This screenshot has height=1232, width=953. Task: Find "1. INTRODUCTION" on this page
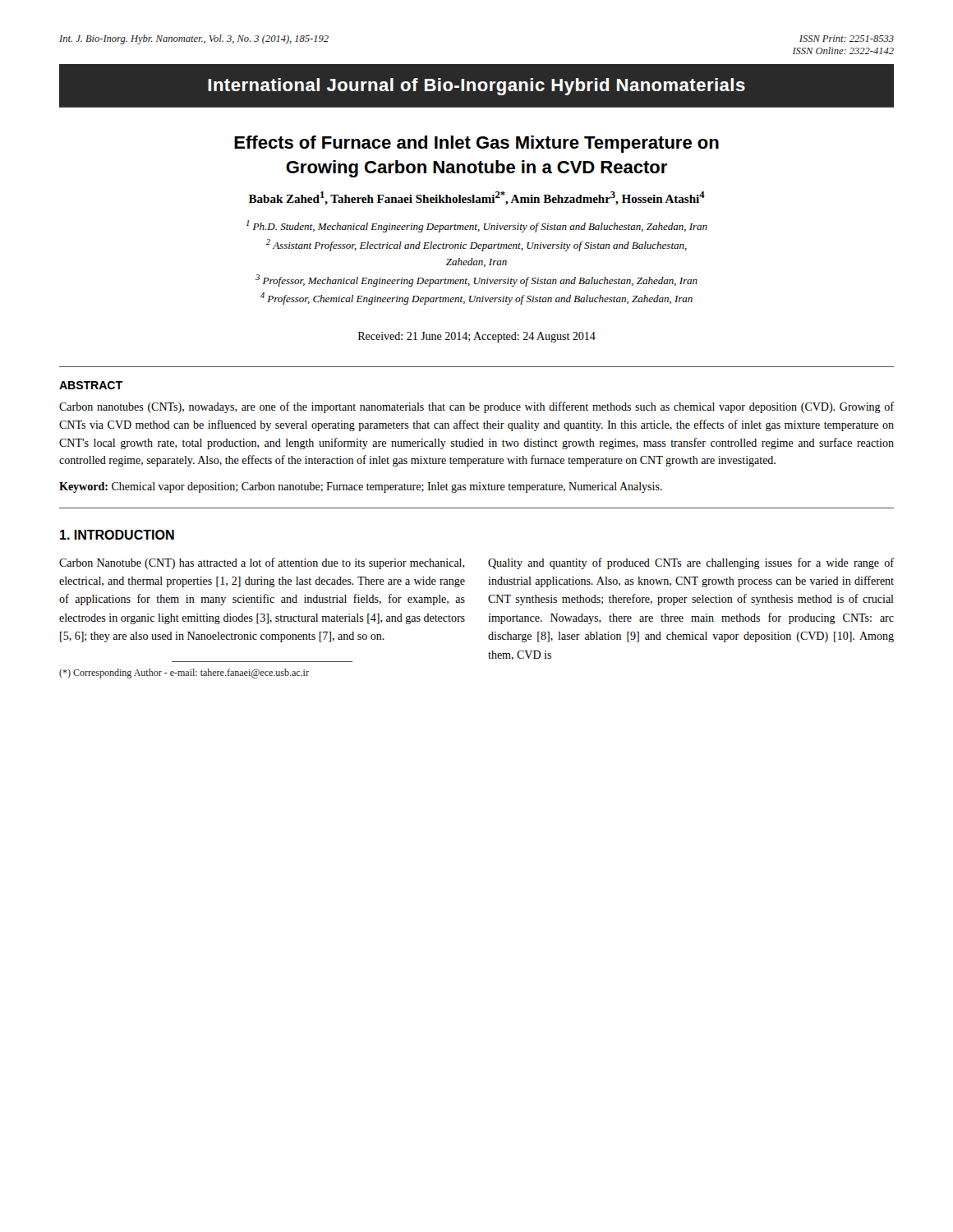(x=117, y=535)
